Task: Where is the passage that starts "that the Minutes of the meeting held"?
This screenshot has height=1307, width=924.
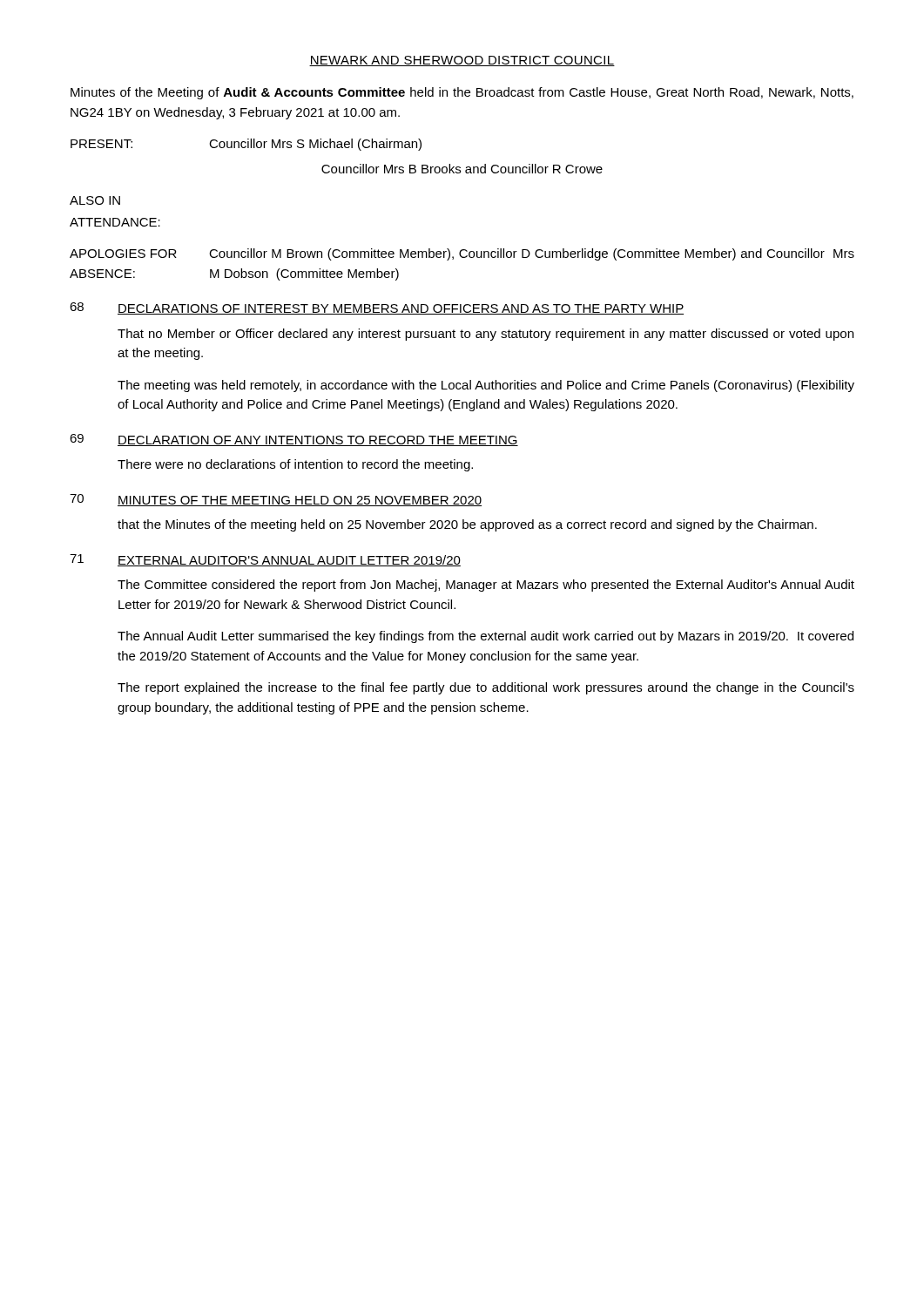Action: click(468, 524)
